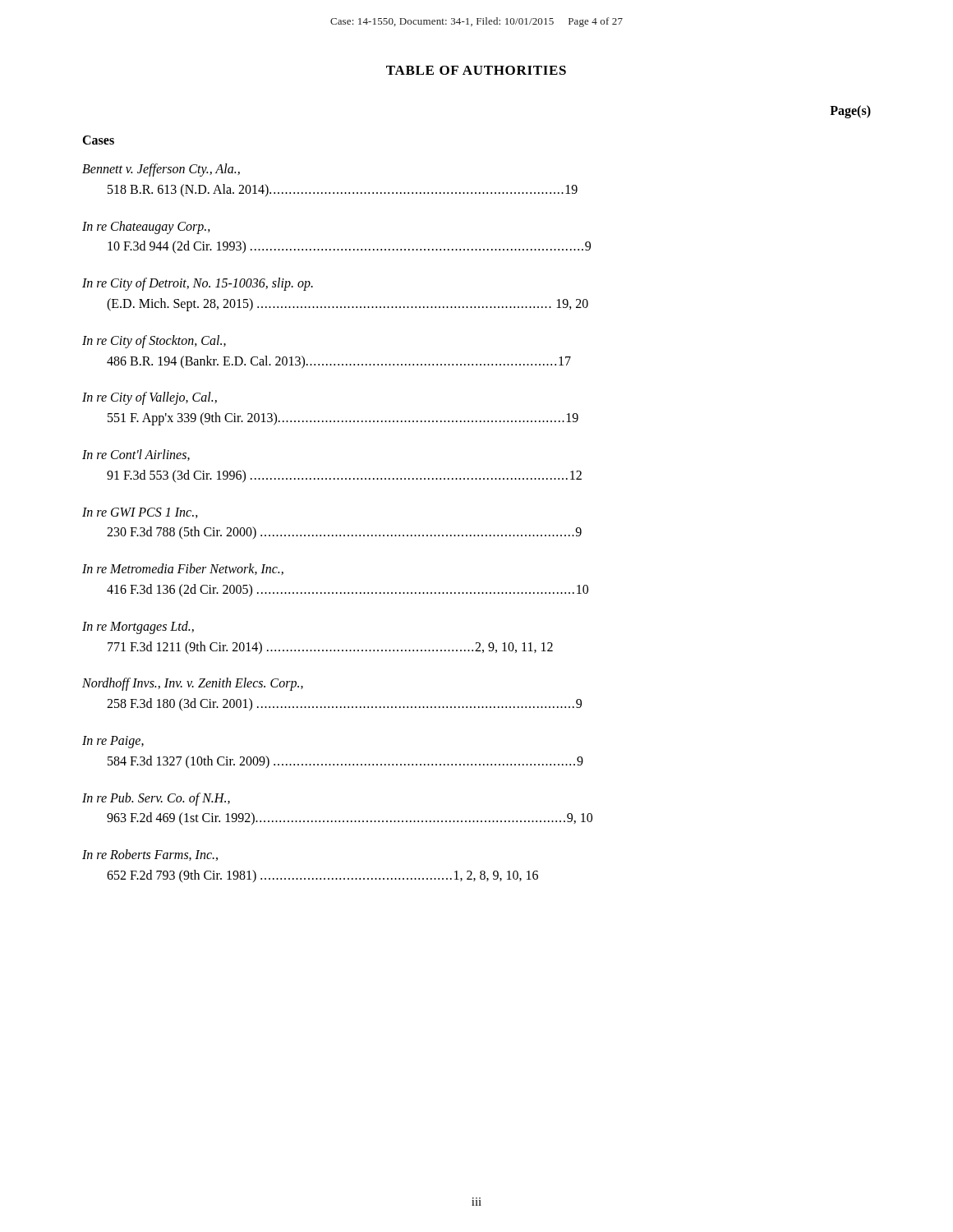Screen dimensions: 1232x953
Task: Select the list item that reads "In re Roberts Farms, Inc., 652 F.2d 793"
Action: point(476,866)
